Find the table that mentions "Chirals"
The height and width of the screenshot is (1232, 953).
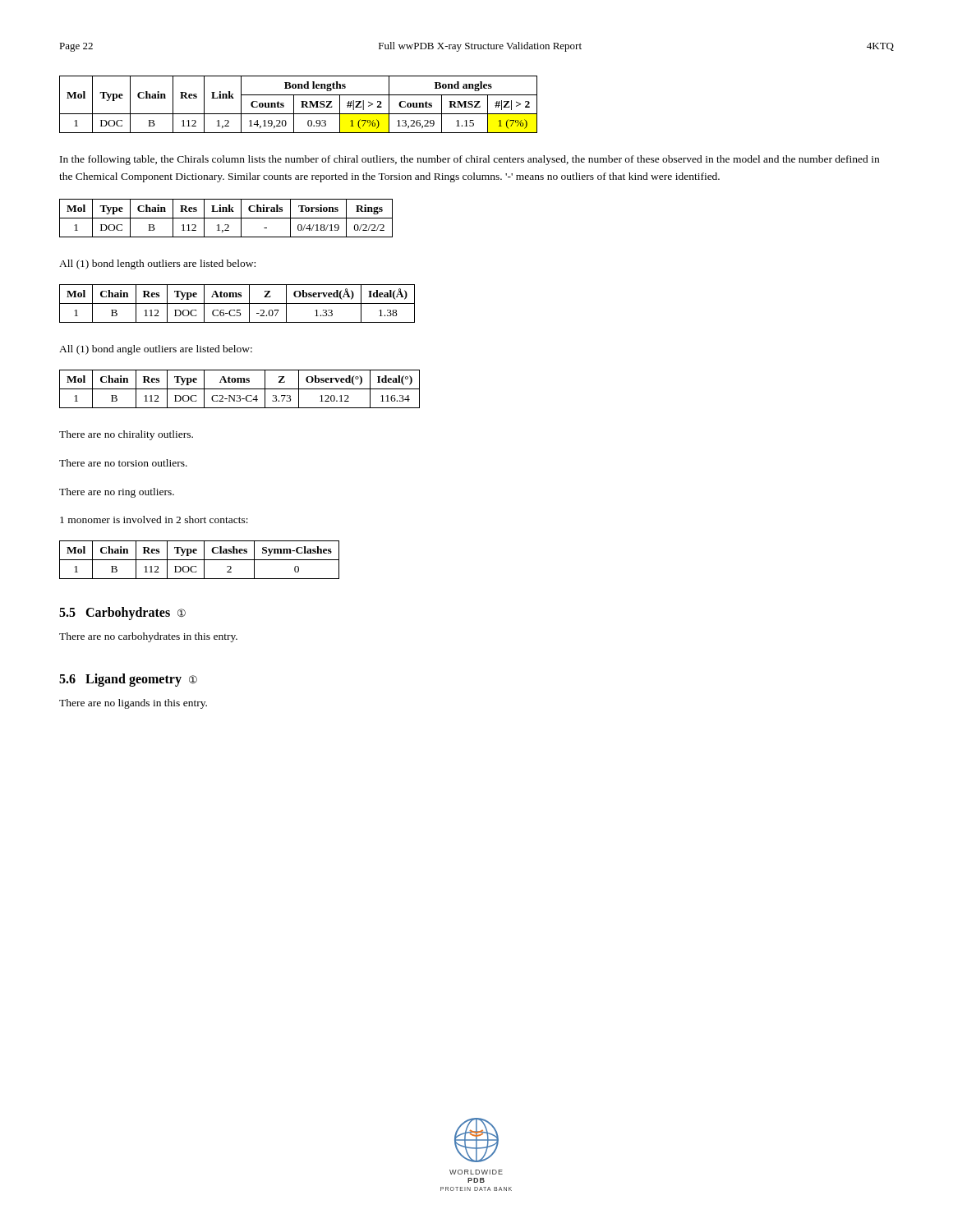(x=476, y=218)
